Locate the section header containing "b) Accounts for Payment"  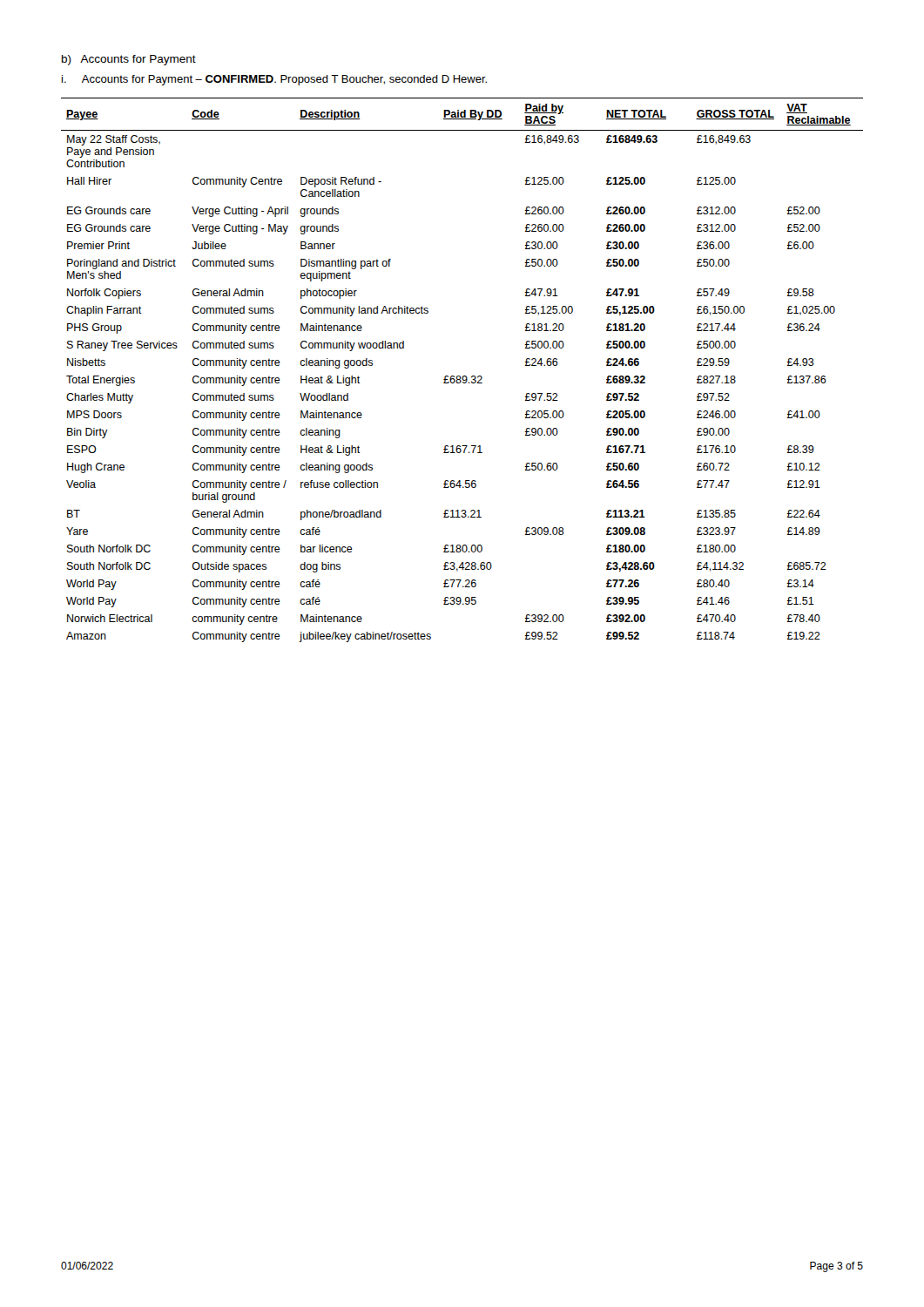pos(128,59)
